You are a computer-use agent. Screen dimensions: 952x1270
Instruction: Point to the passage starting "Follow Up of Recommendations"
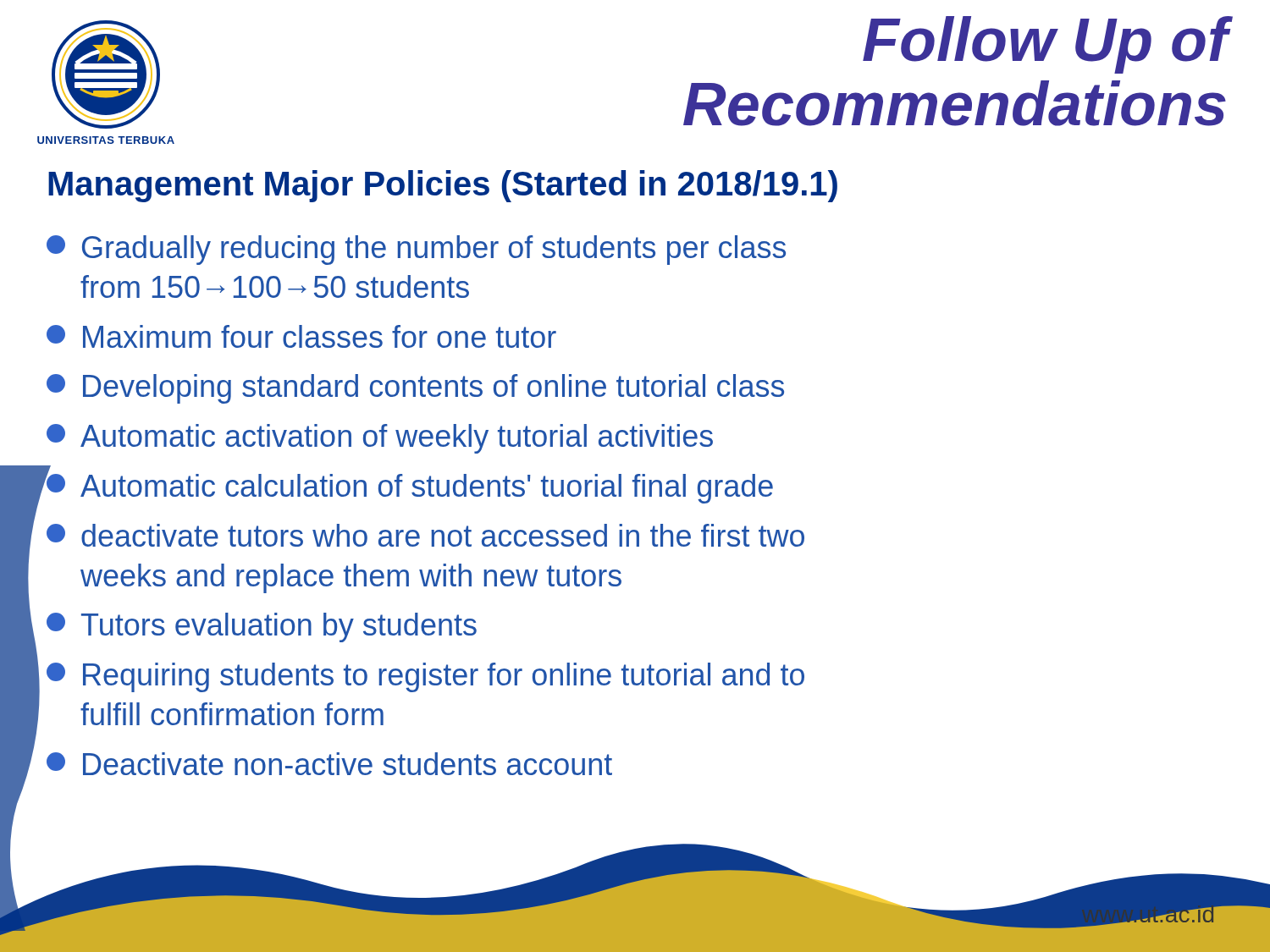pos(955,72)
